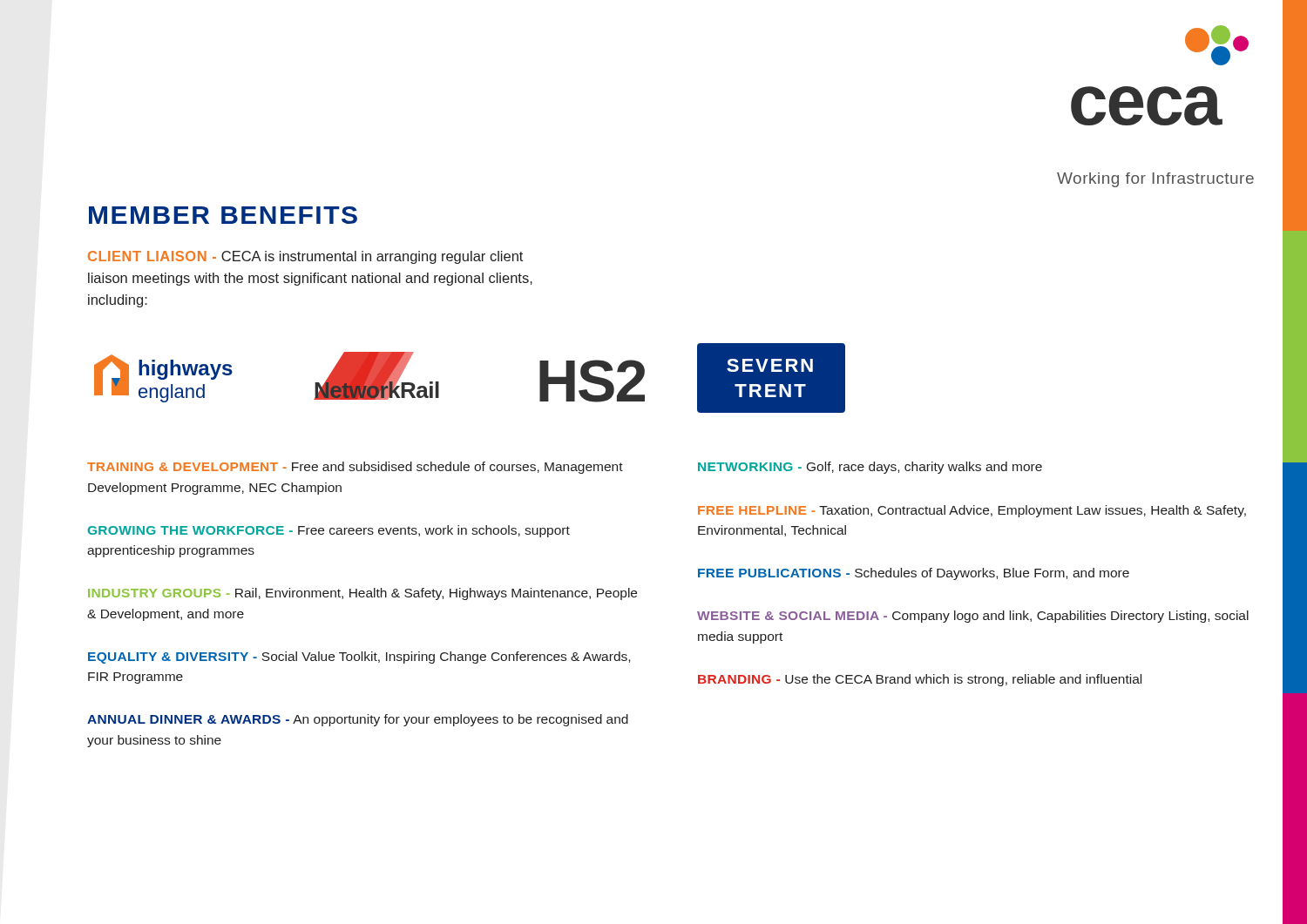Click on the element starting "FREE PUBLICATIONS -"

[x=913, y=573]
